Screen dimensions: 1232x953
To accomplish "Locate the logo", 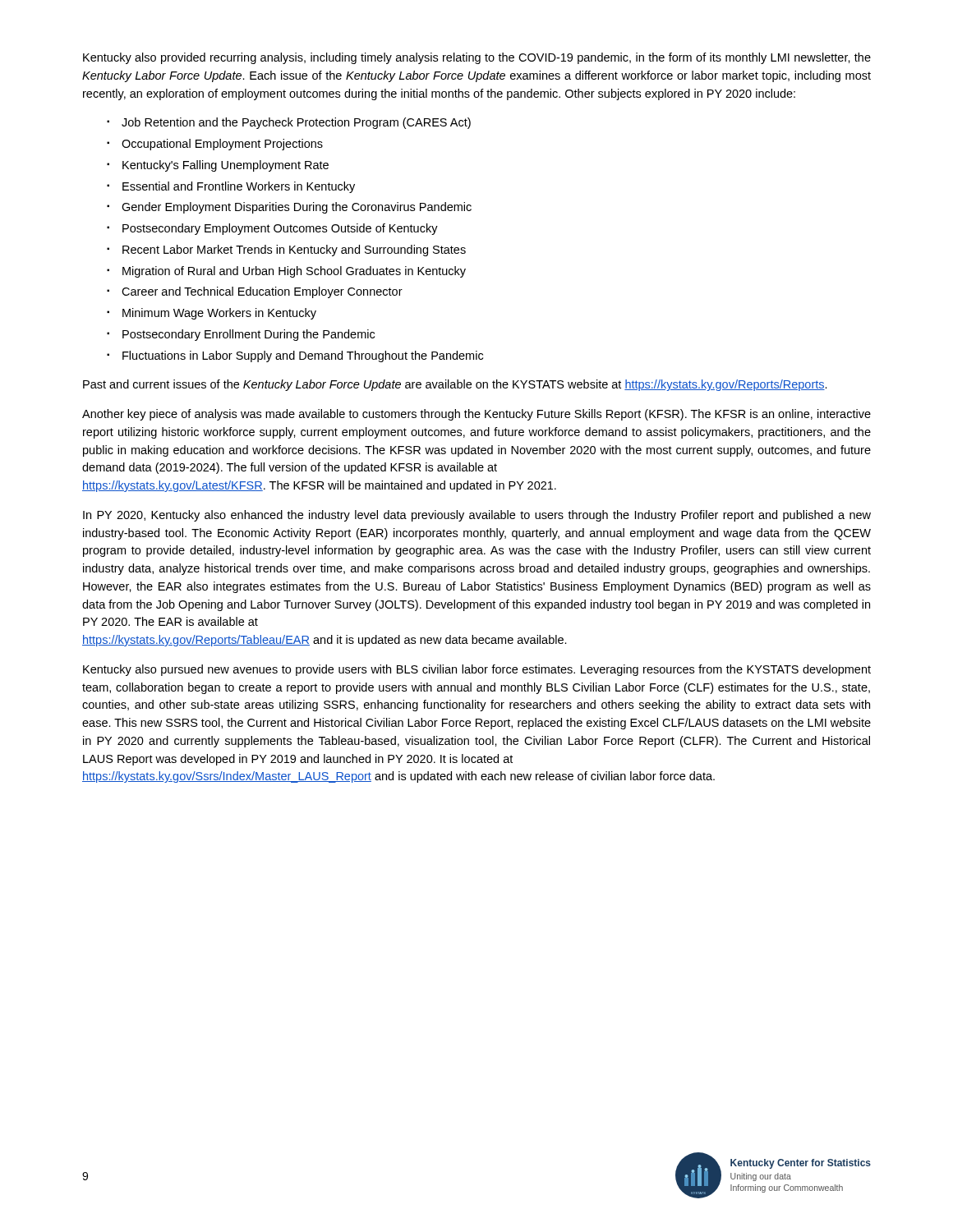I will click(x=773, y=1175).
